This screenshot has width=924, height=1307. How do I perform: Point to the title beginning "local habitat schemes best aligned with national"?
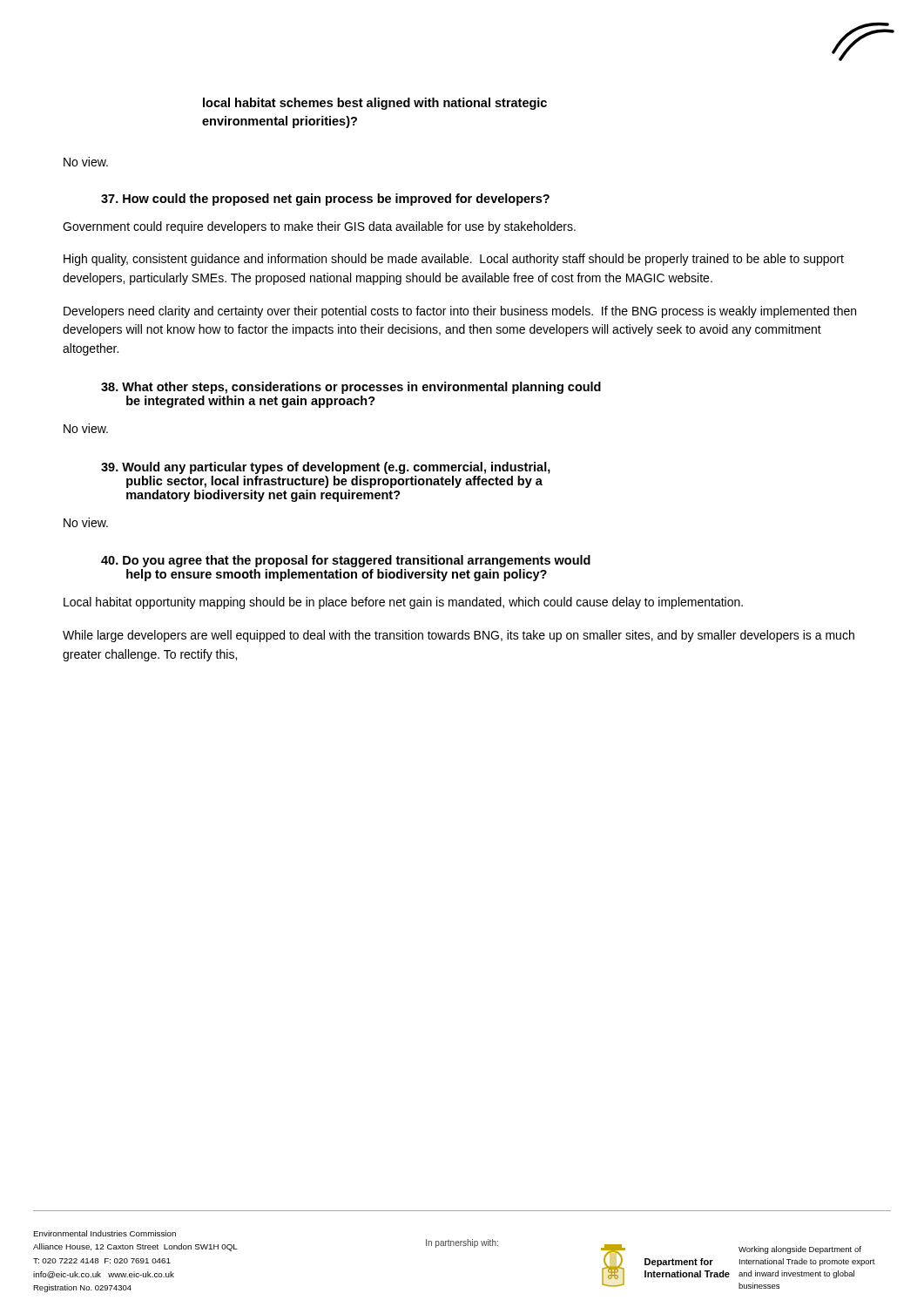tap(532, 112)
